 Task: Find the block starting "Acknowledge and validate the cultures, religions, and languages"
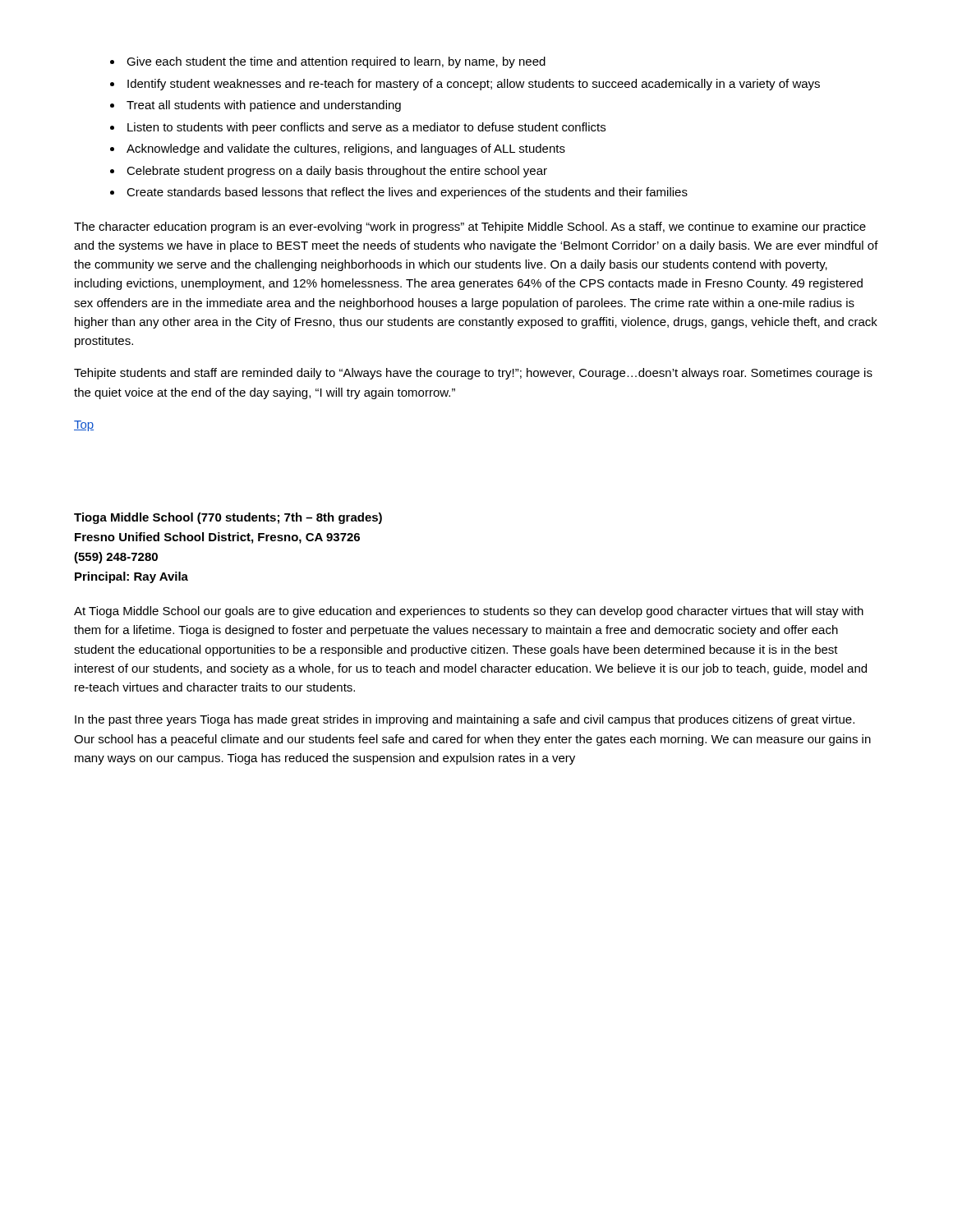pyautogui.click(x=501, y=149)
